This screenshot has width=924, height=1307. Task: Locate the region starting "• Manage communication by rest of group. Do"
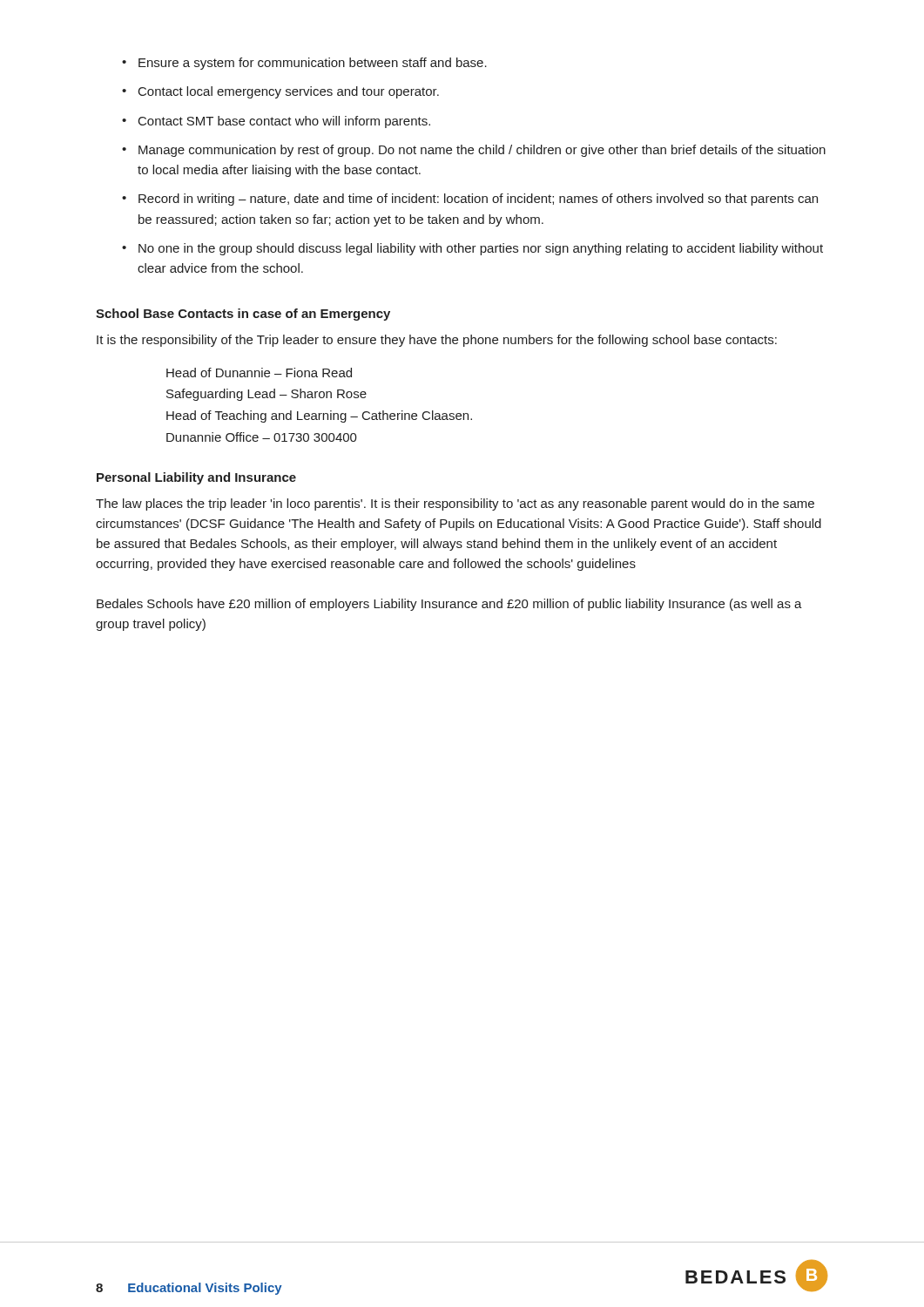click(x=475, y=159)
